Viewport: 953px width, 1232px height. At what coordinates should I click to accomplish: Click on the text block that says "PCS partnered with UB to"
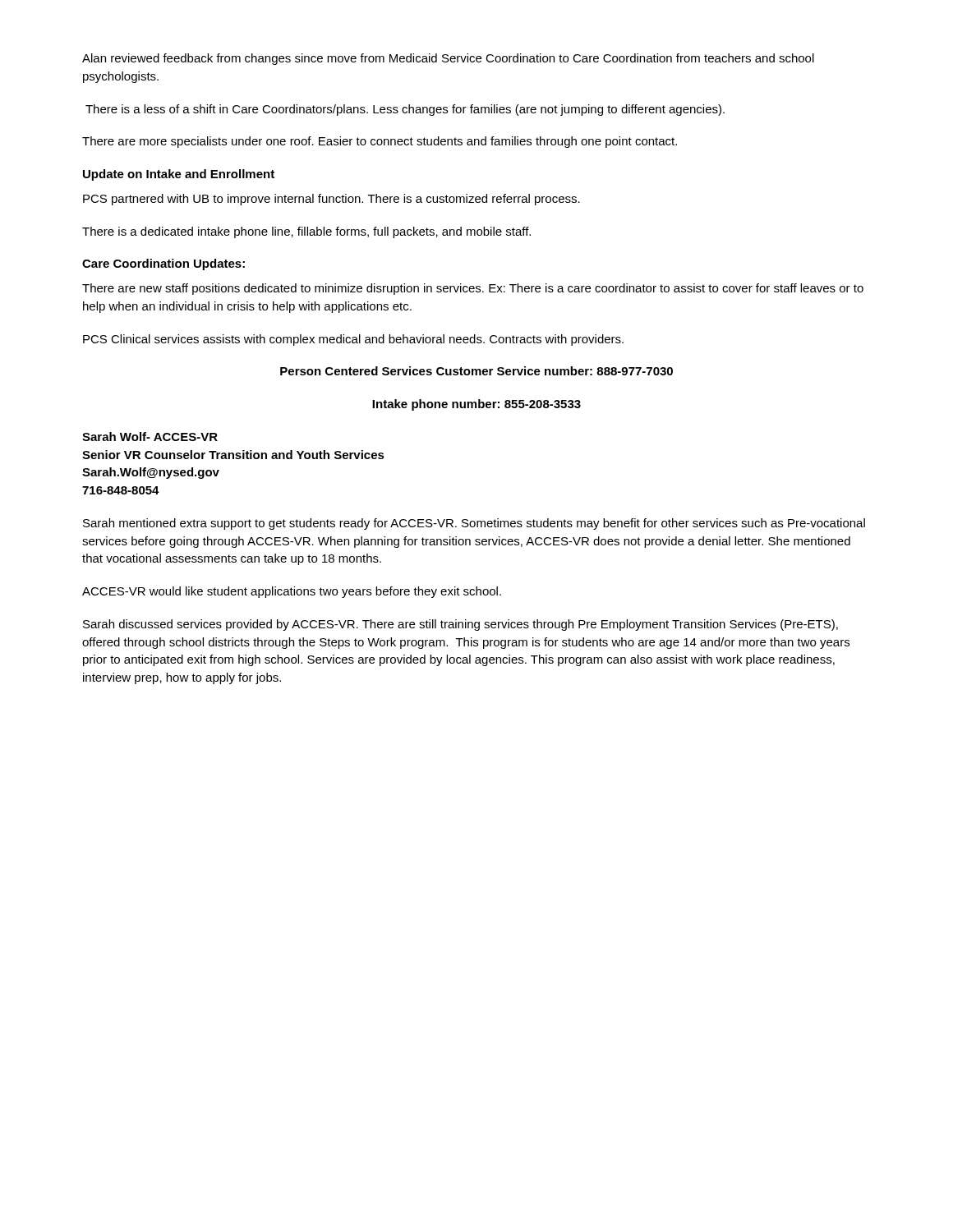tap(331, 198)
